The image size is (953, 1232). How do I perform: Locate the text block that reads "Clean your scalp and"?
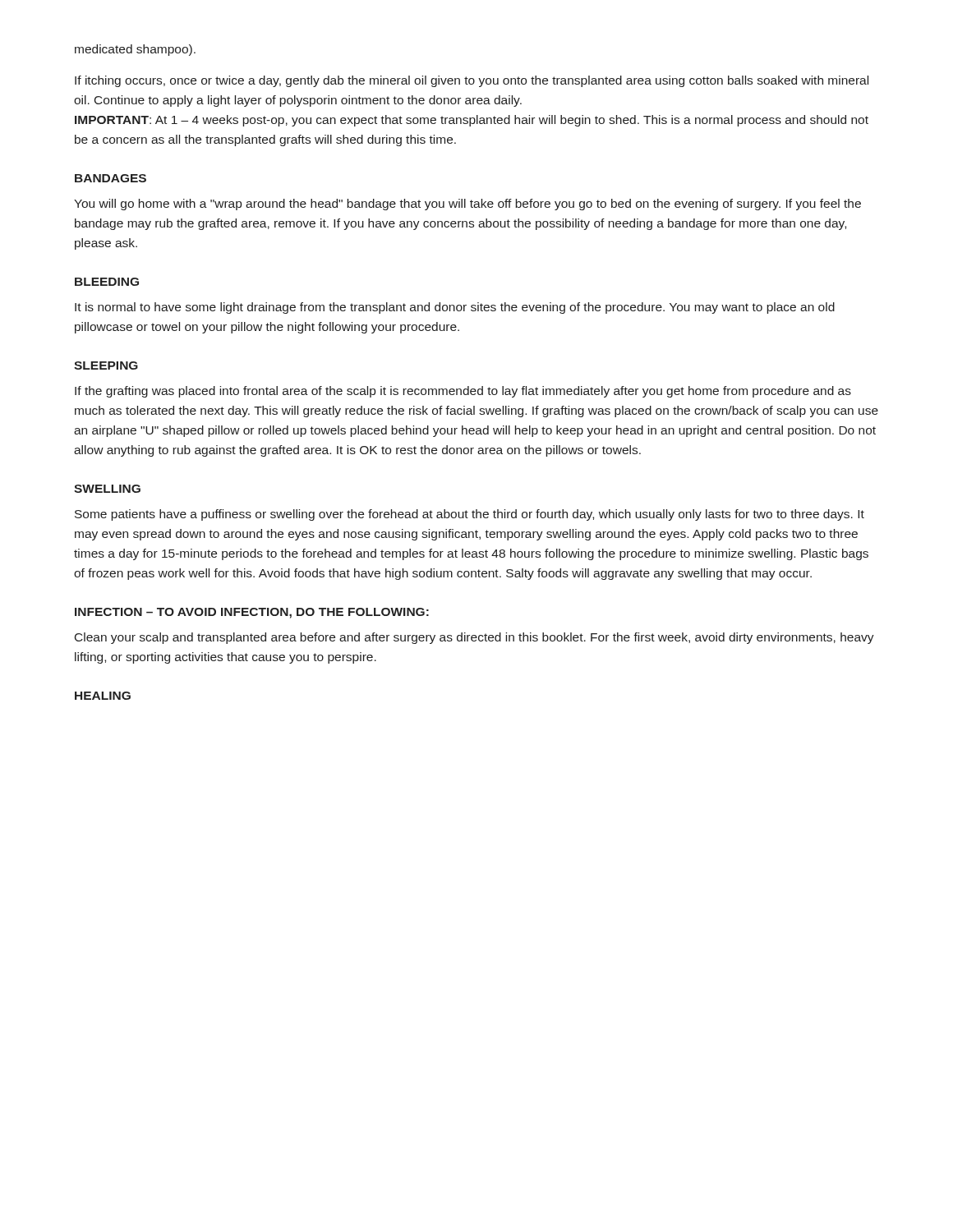(x=476, y=647)
